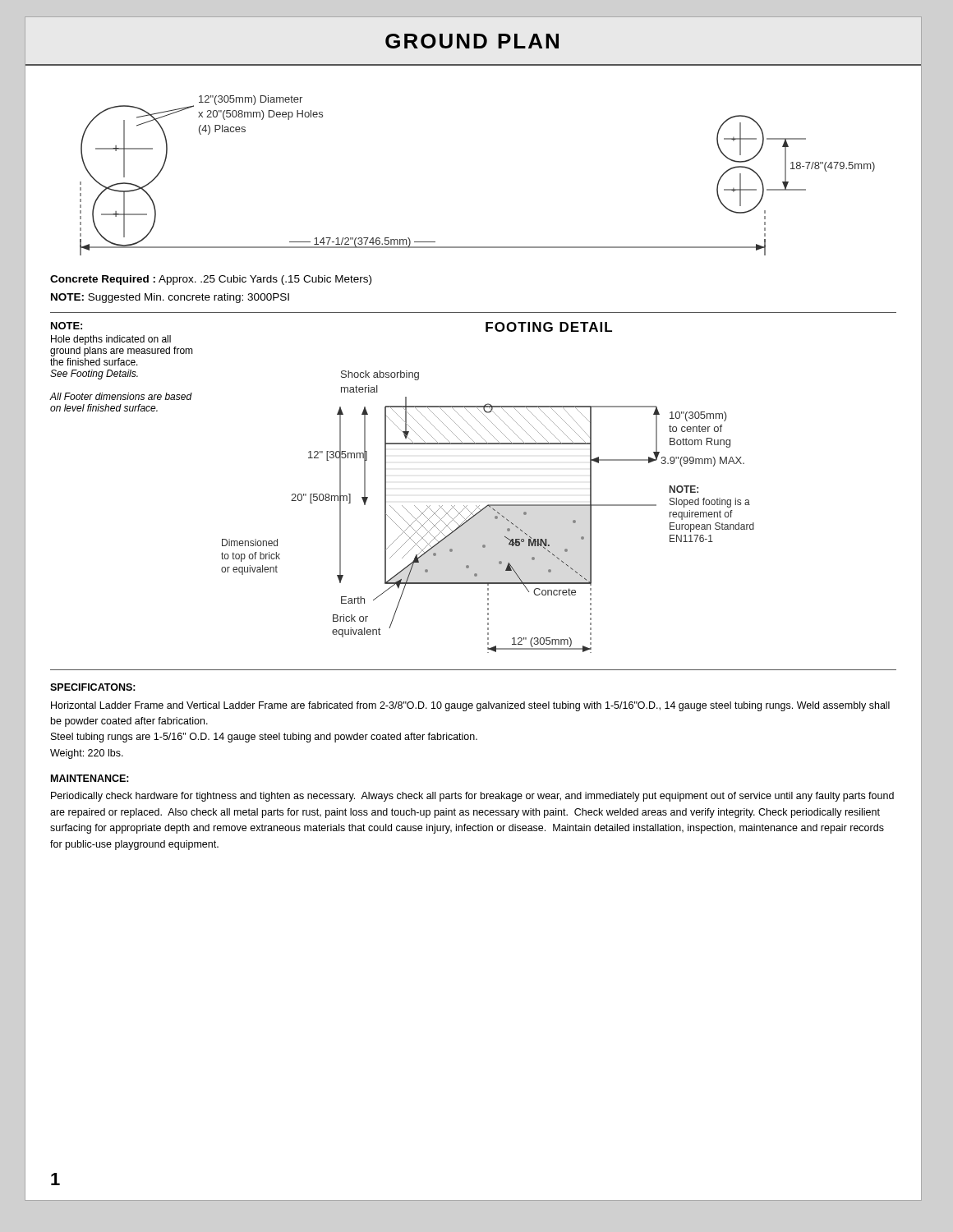The image size is (953, 1232).
Task: Click on the title that reads "GROUND PLAN"
Action: [473, 41]
